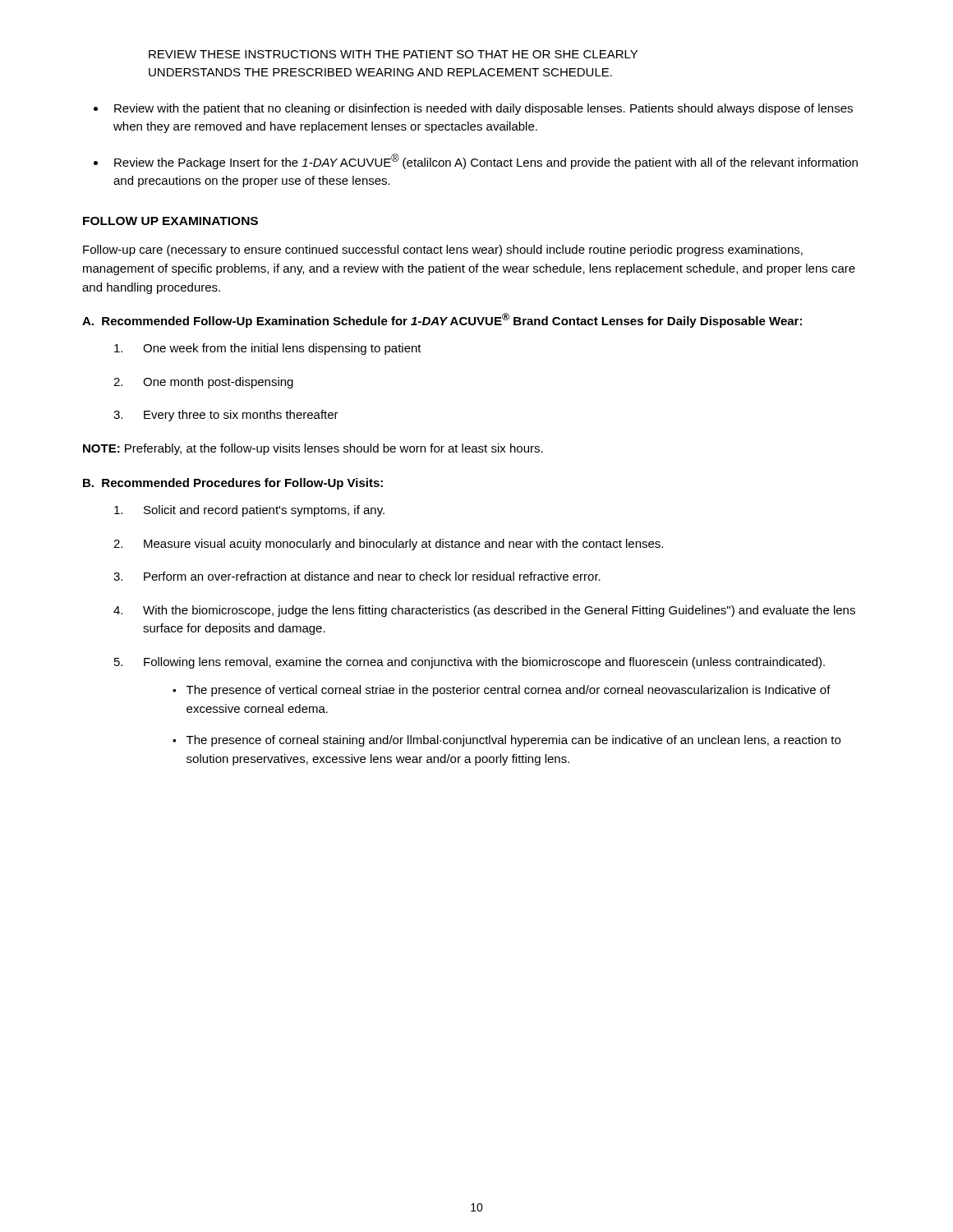Click the passage that begins "The presence of vertical corneal striae in"
The height and width of the screenshot is (1232, 953).
coord(508,699)
